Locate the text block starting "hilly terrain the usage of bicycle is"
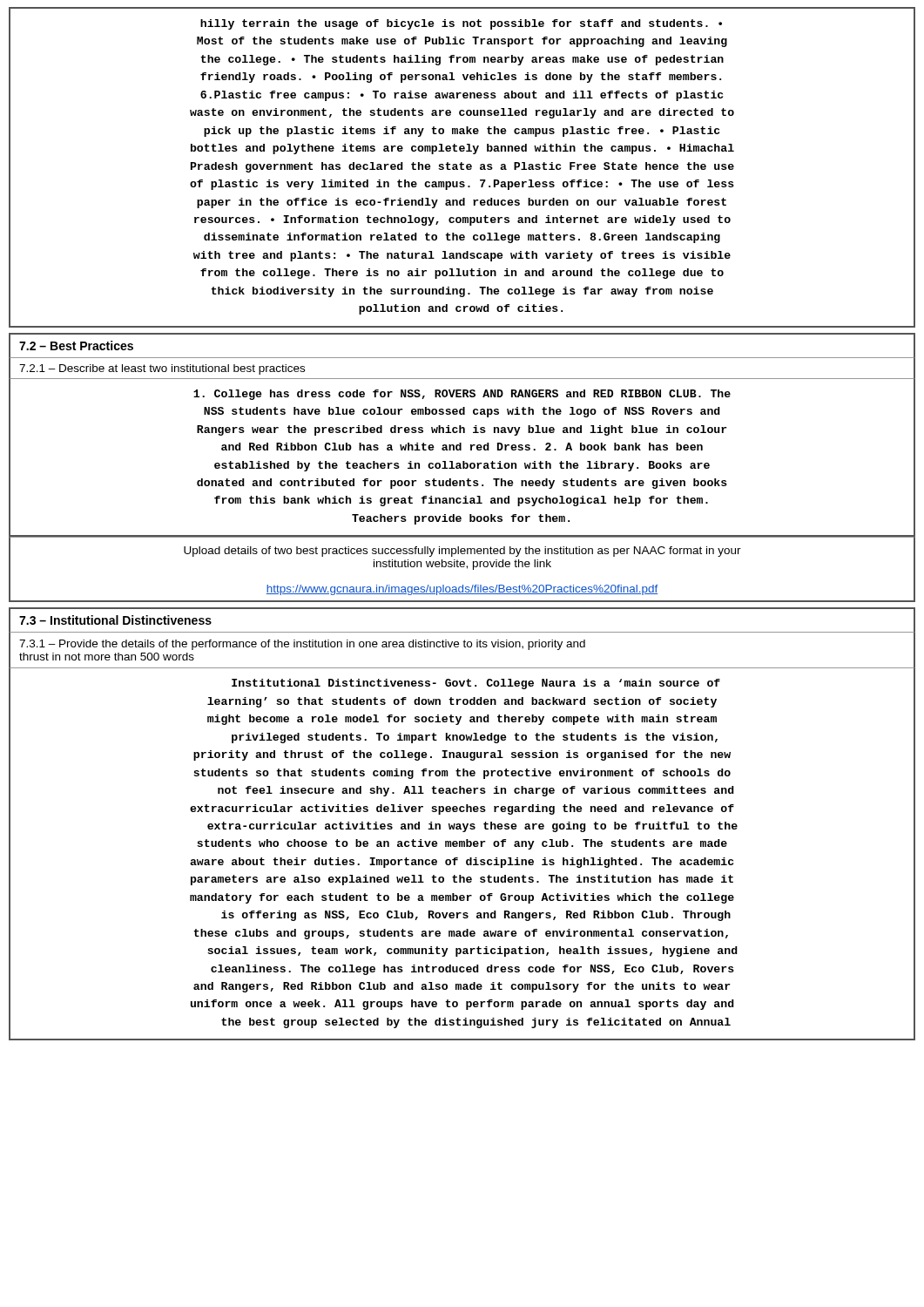Screen dimensions: 1307x924 click(462, 167)
